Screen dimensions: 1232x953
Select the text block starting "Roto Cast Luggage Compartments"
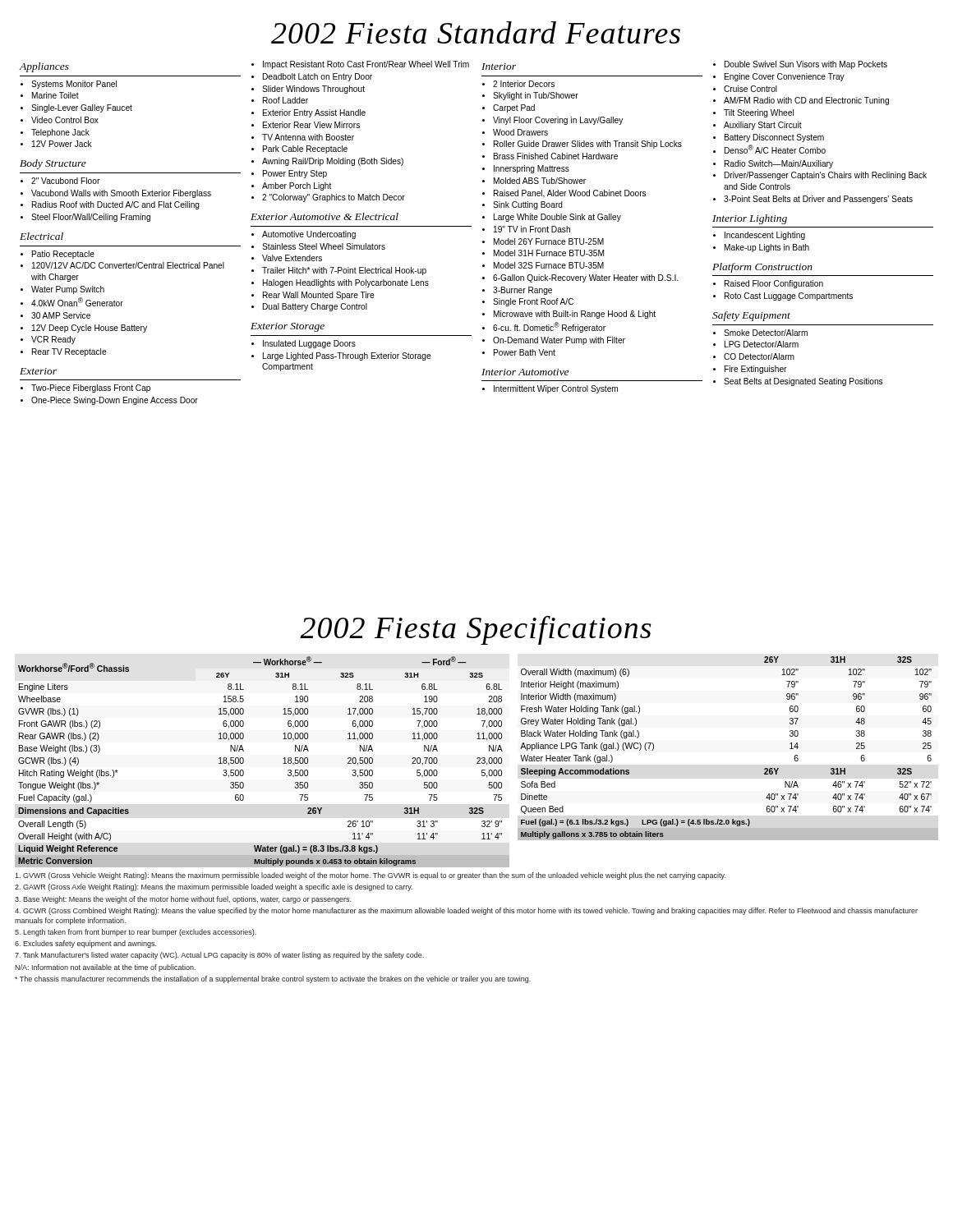(x=788, y=296)
